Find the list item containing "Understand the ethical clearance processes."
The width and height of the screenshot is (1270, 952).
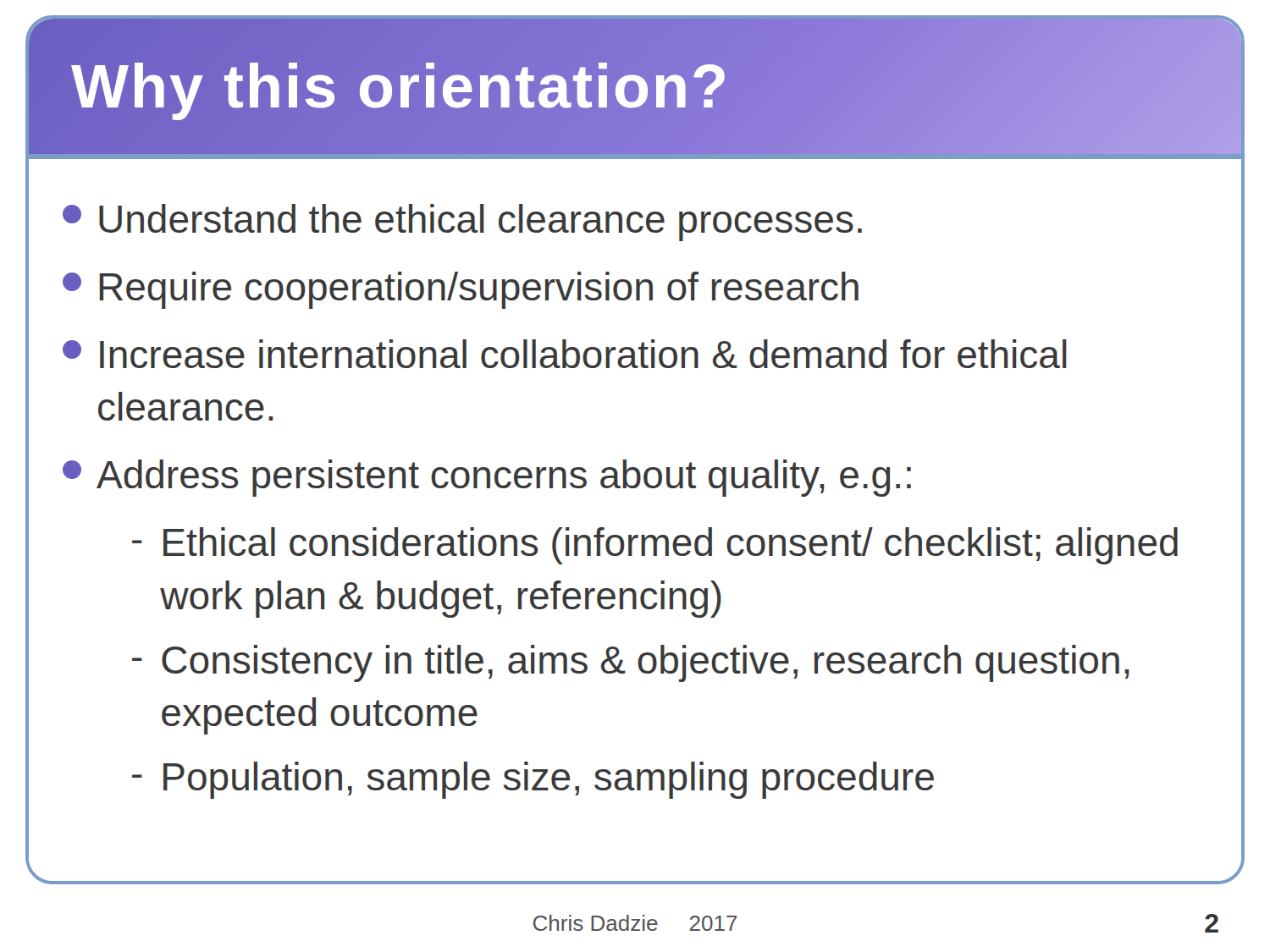pos(626,219)
